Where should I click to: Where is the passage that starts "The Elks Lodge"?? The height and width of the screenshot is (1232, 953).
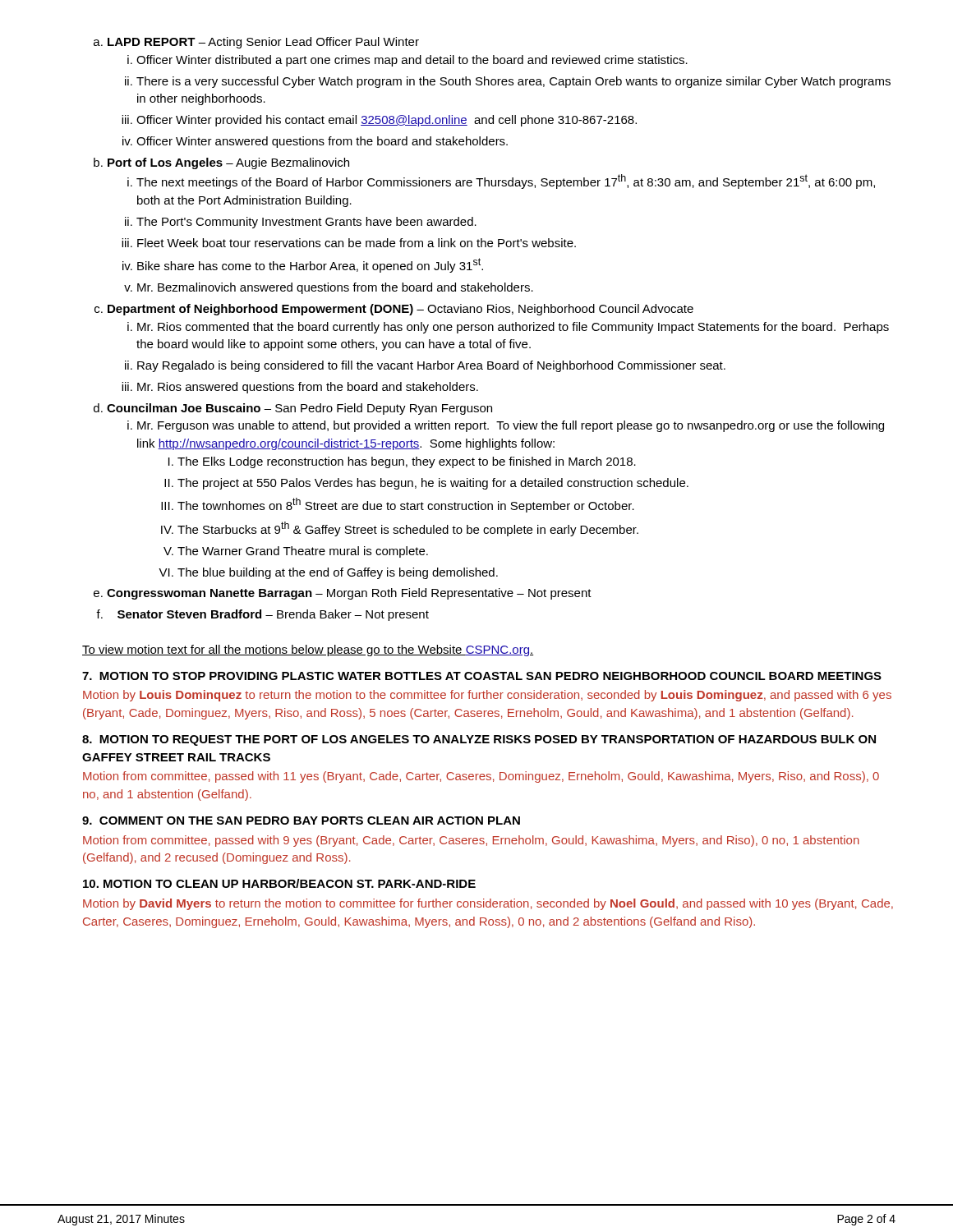click(407, 461)
